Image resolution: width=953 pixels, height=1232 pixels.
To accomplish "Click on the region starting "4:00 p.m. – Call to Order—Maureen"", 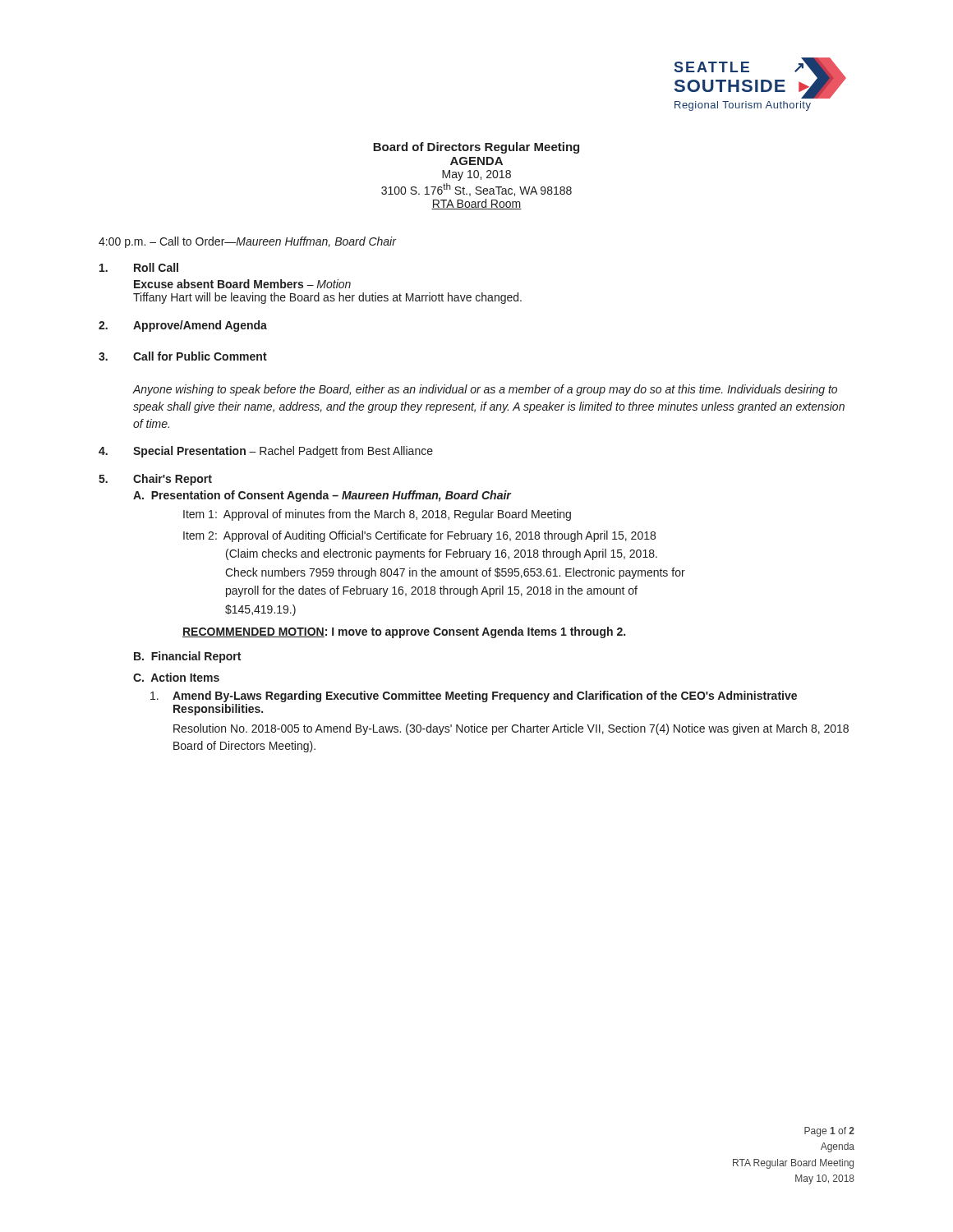I will tap(247, 241).
